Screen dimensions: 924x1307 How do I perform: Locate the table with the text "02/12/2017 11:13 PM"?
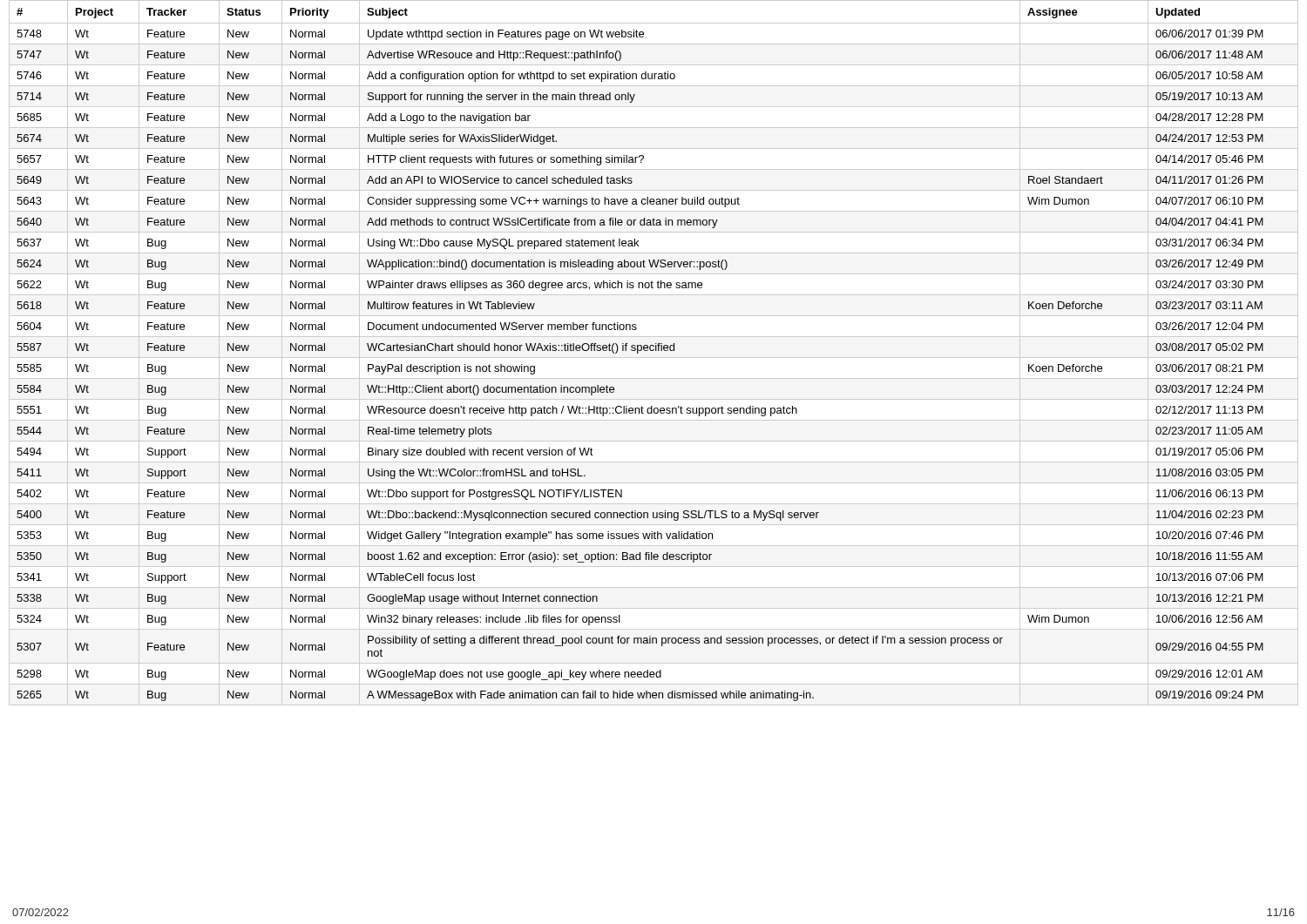654,353
